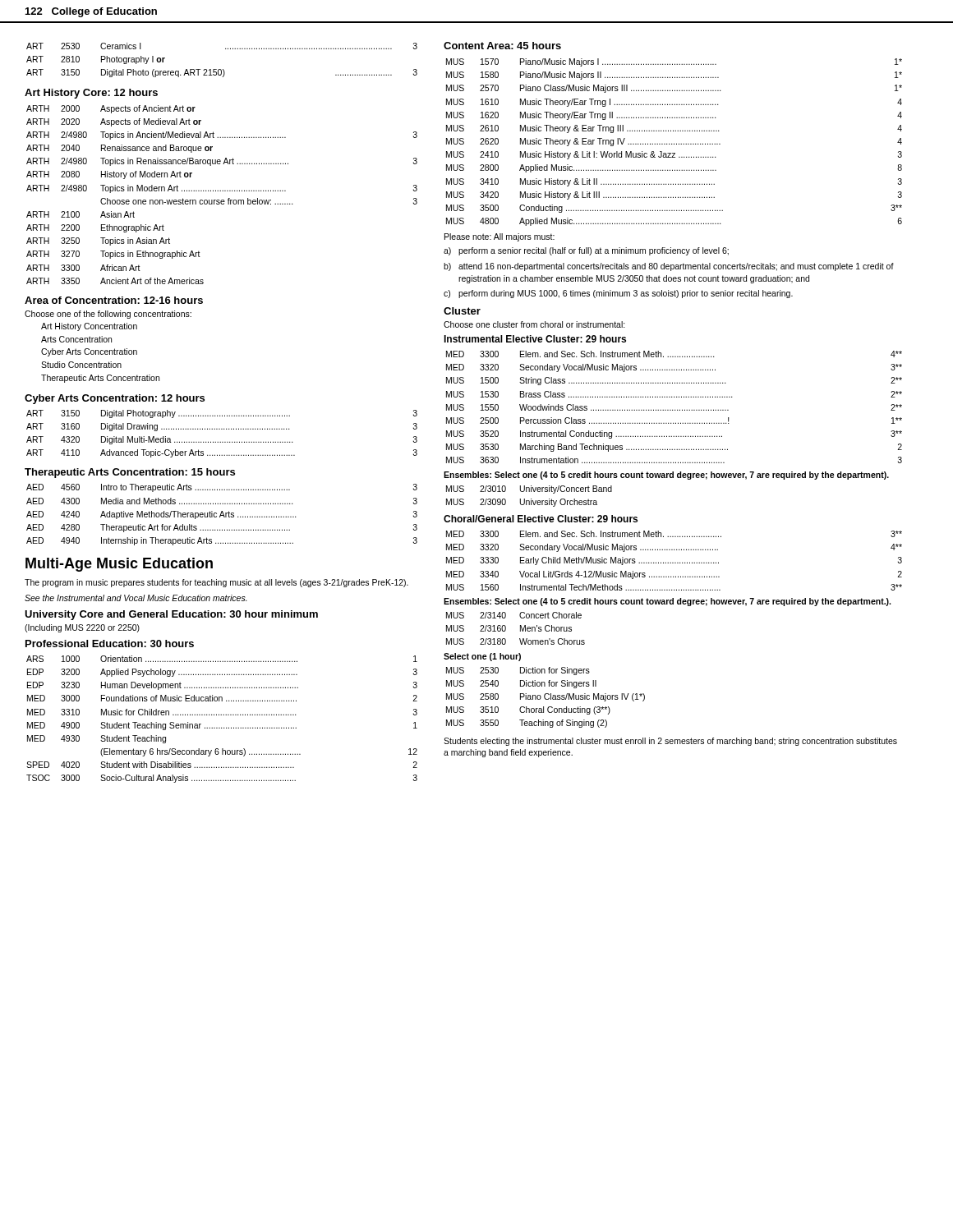The image size is (953, 1232).
Task: Find the list item that says "c) perform during MUS 1000, 6 times (minimum"
Action: [x=618, y=294]
